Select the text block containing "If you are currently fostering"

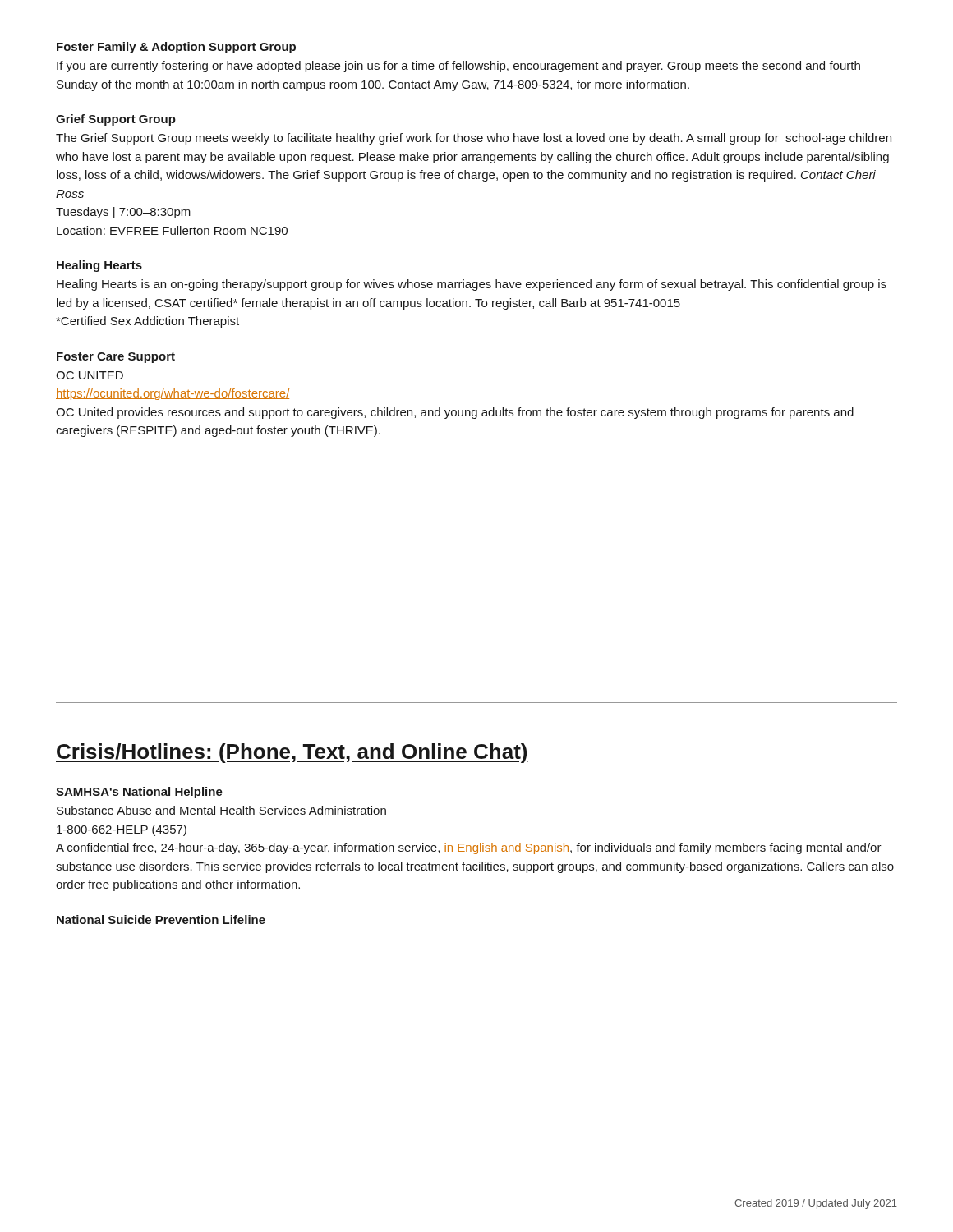click(x=458, y=75)
